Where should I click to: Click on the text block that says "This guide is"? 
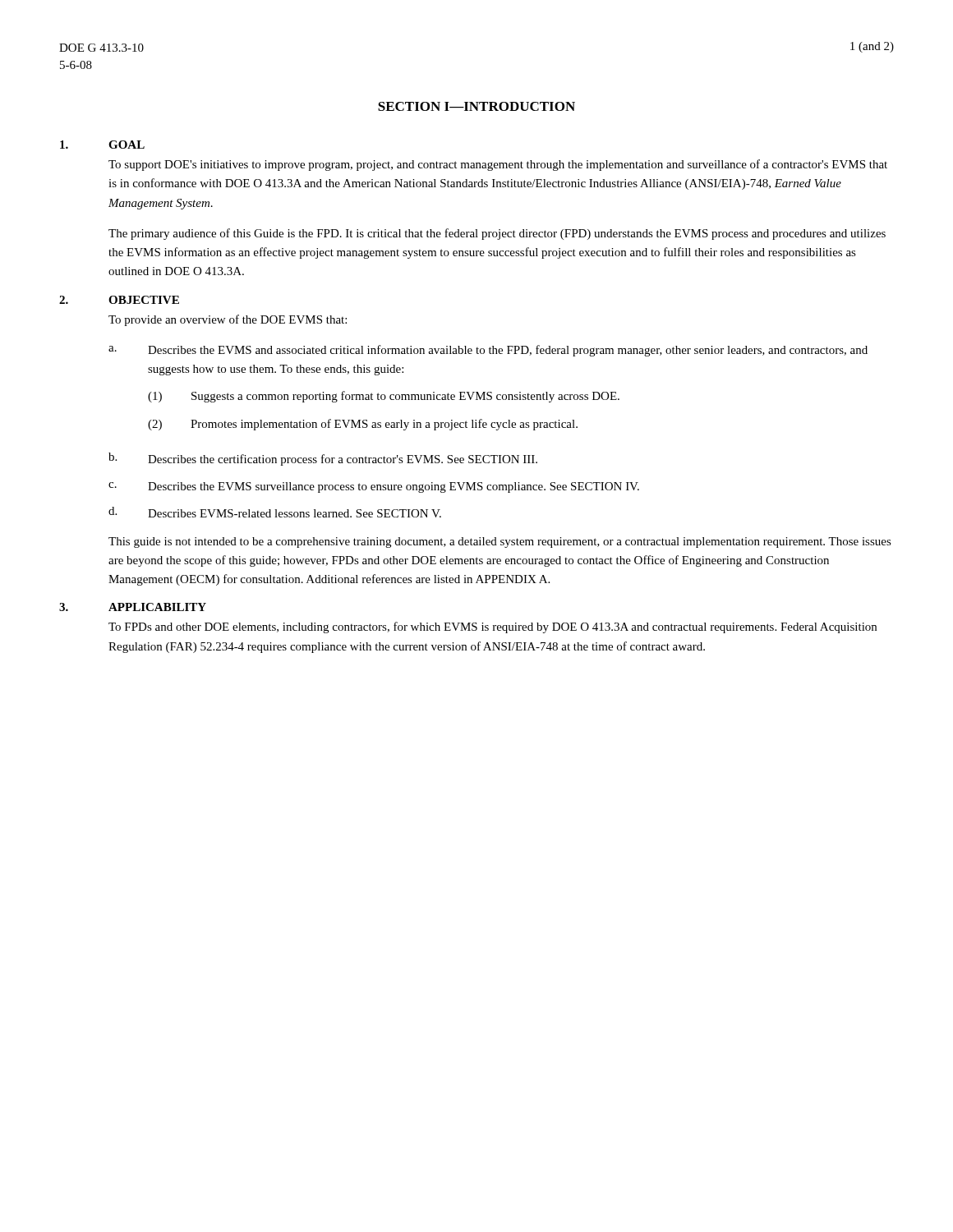point(500,560)
